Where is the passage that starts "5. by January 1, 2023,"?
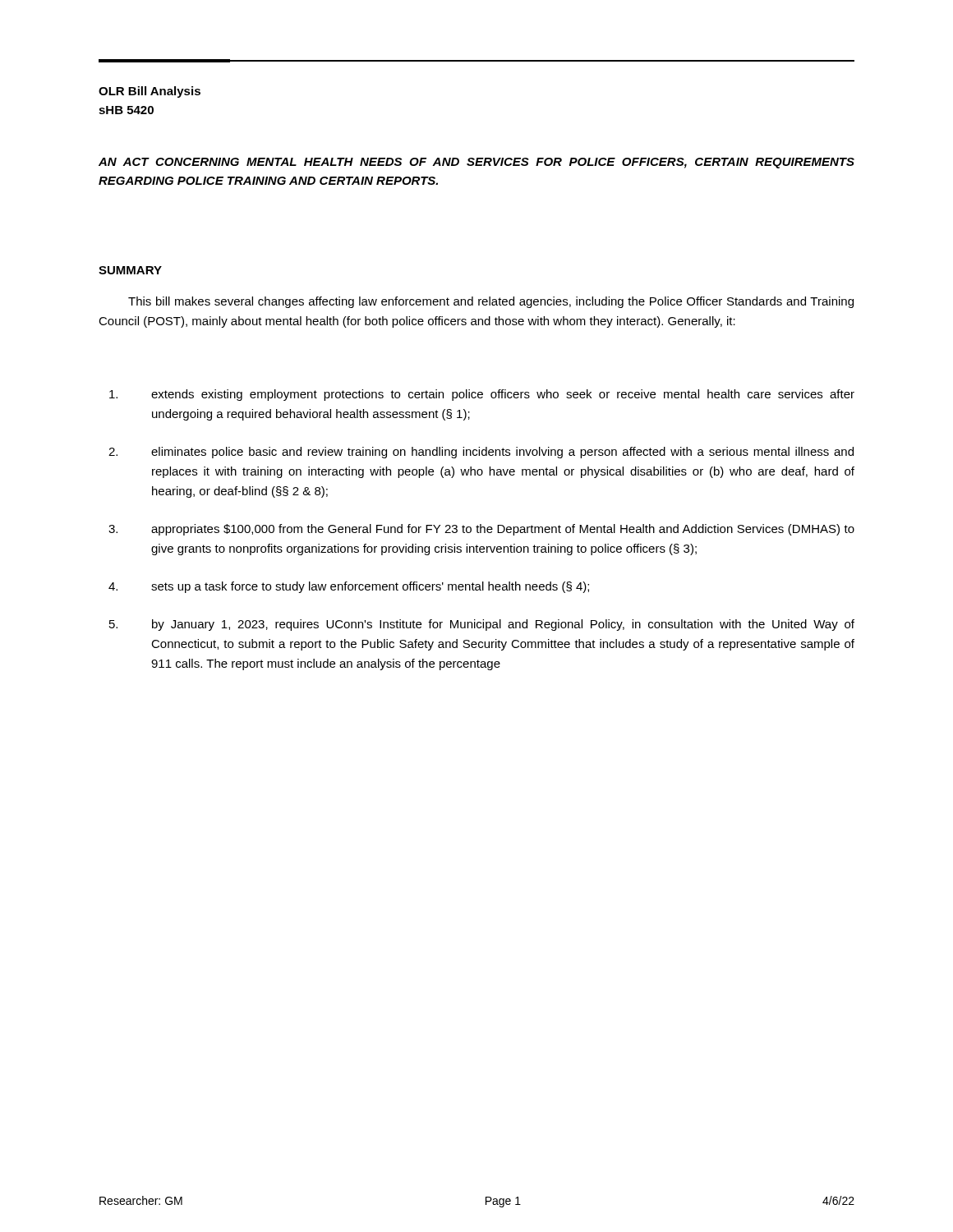The image size is (953, 1232). [476, 644]
